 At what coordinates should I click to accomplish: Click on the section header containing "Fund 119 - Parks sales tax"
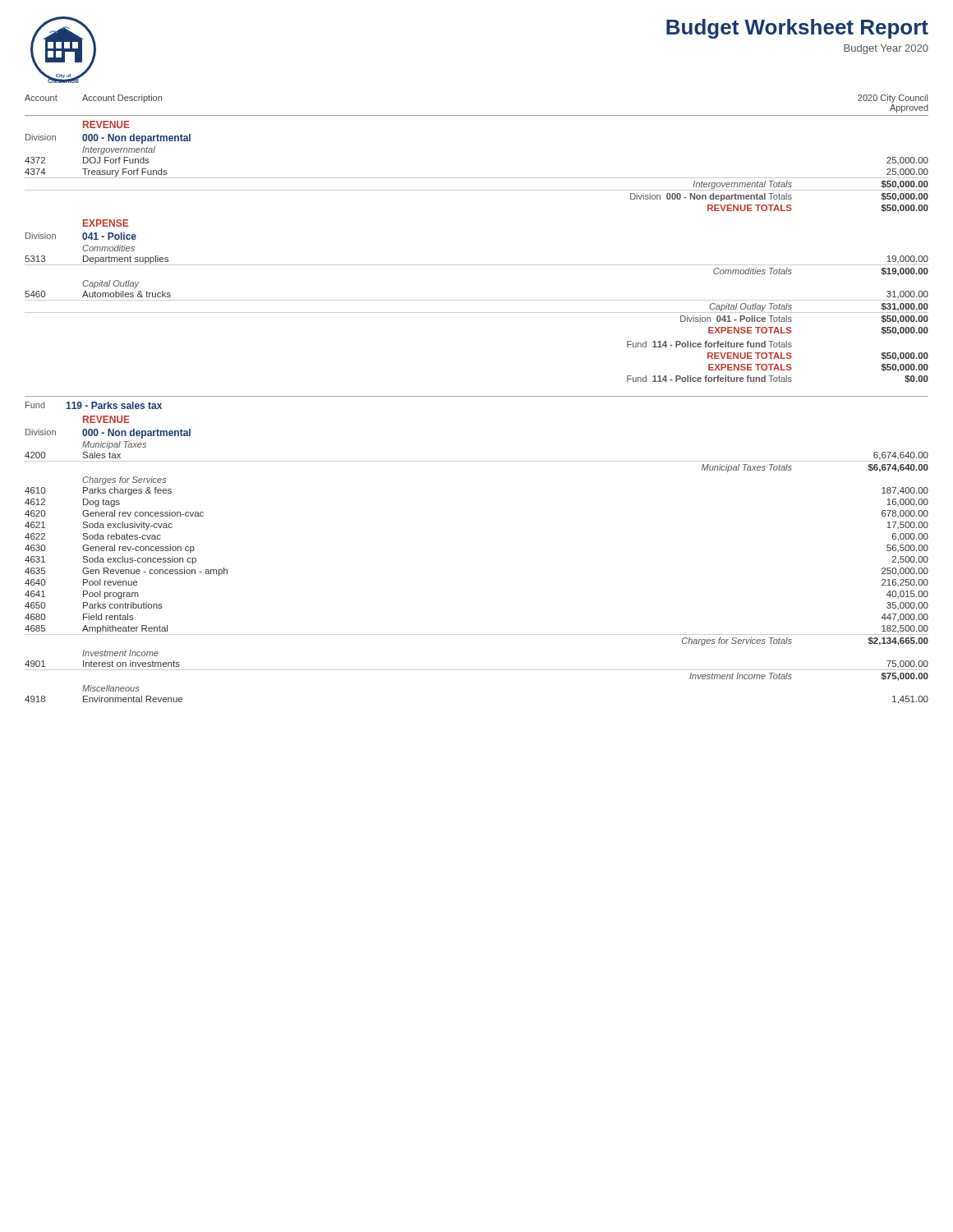point(93,406)
